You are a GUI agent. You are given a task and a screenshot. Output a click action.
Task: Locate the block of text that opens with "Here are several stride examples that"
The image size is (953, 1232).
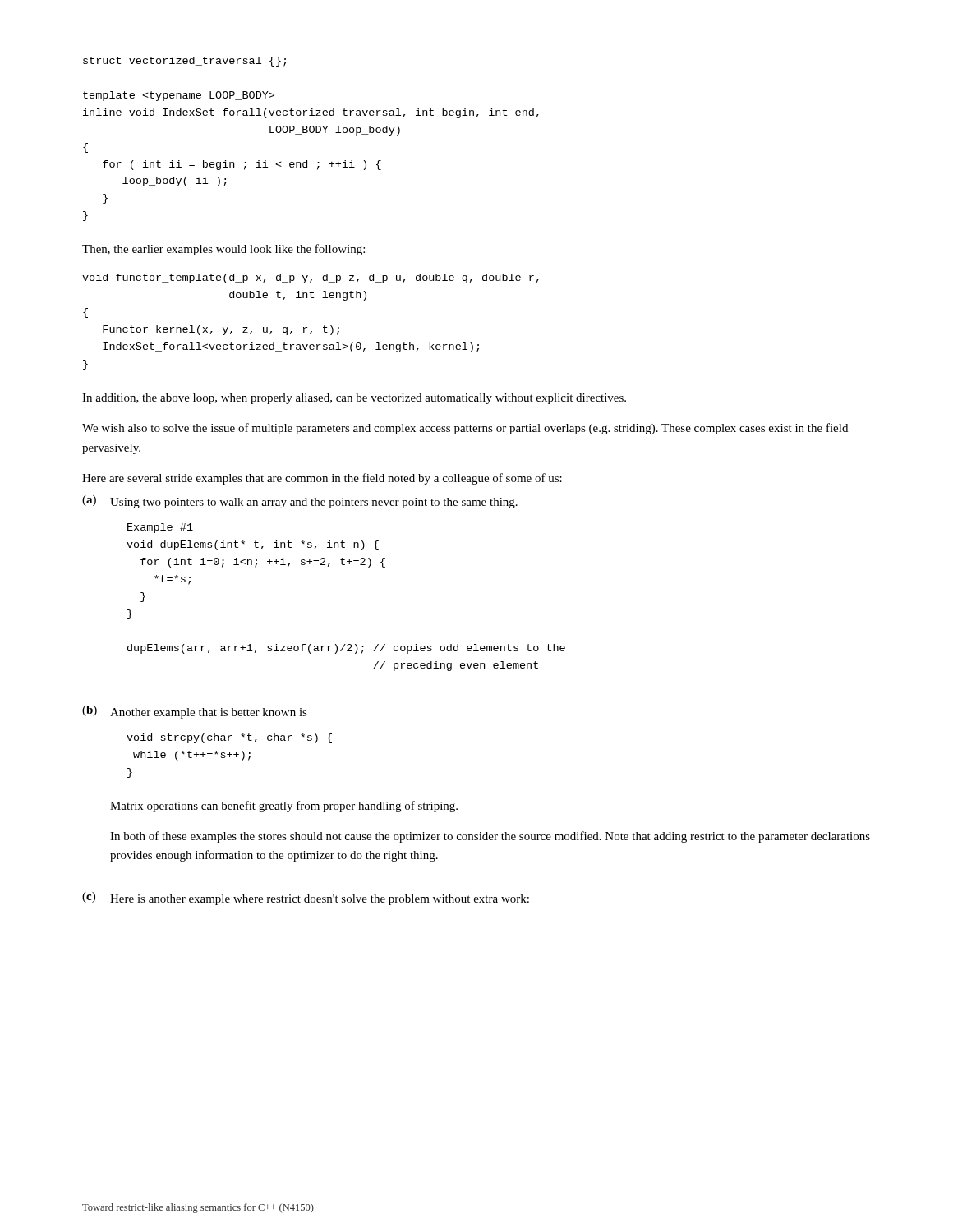(322, 478)
